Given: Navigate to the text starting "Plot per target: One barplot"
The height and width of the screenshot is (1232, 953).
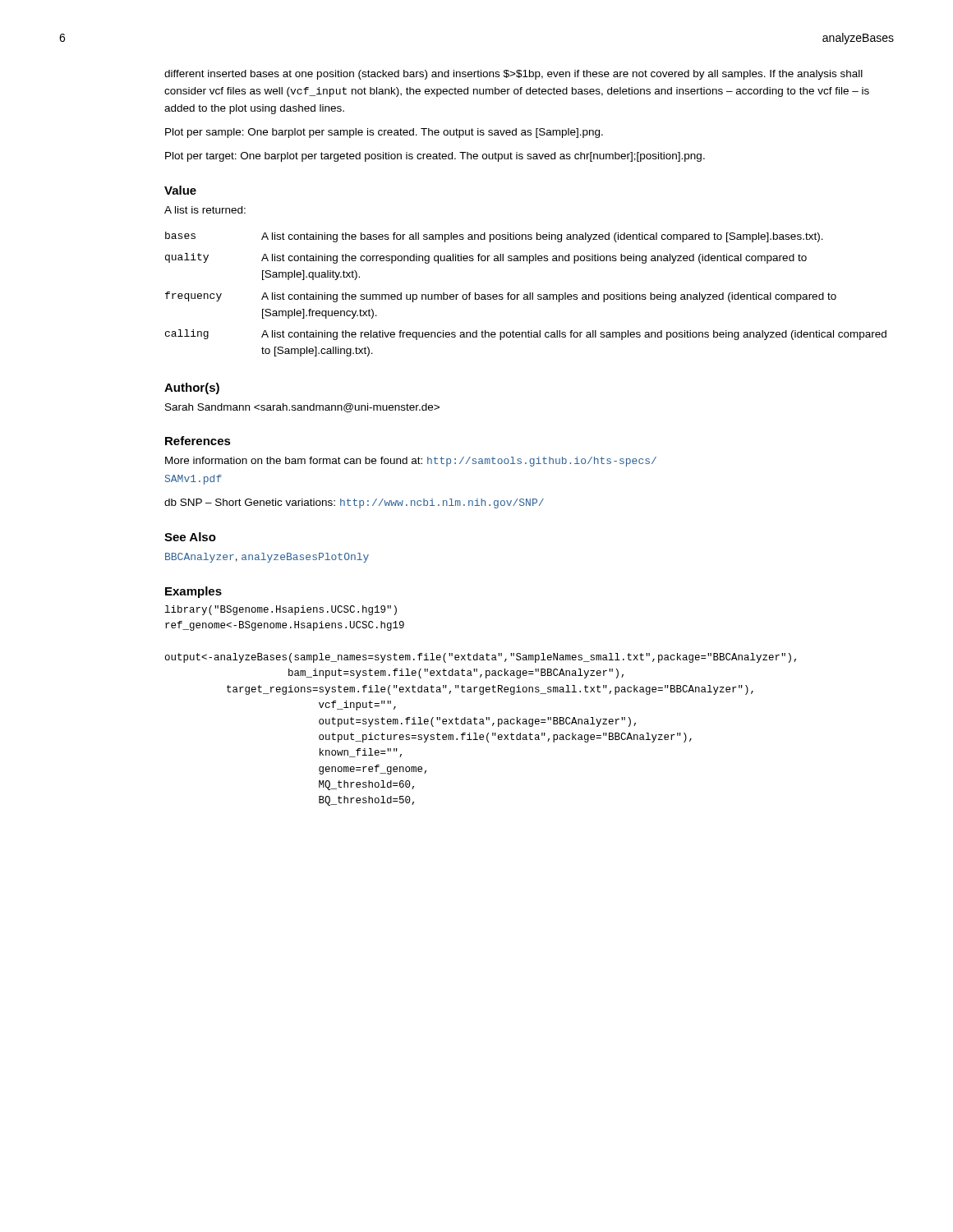Looking at the screenshot, I should pos(435,156).
